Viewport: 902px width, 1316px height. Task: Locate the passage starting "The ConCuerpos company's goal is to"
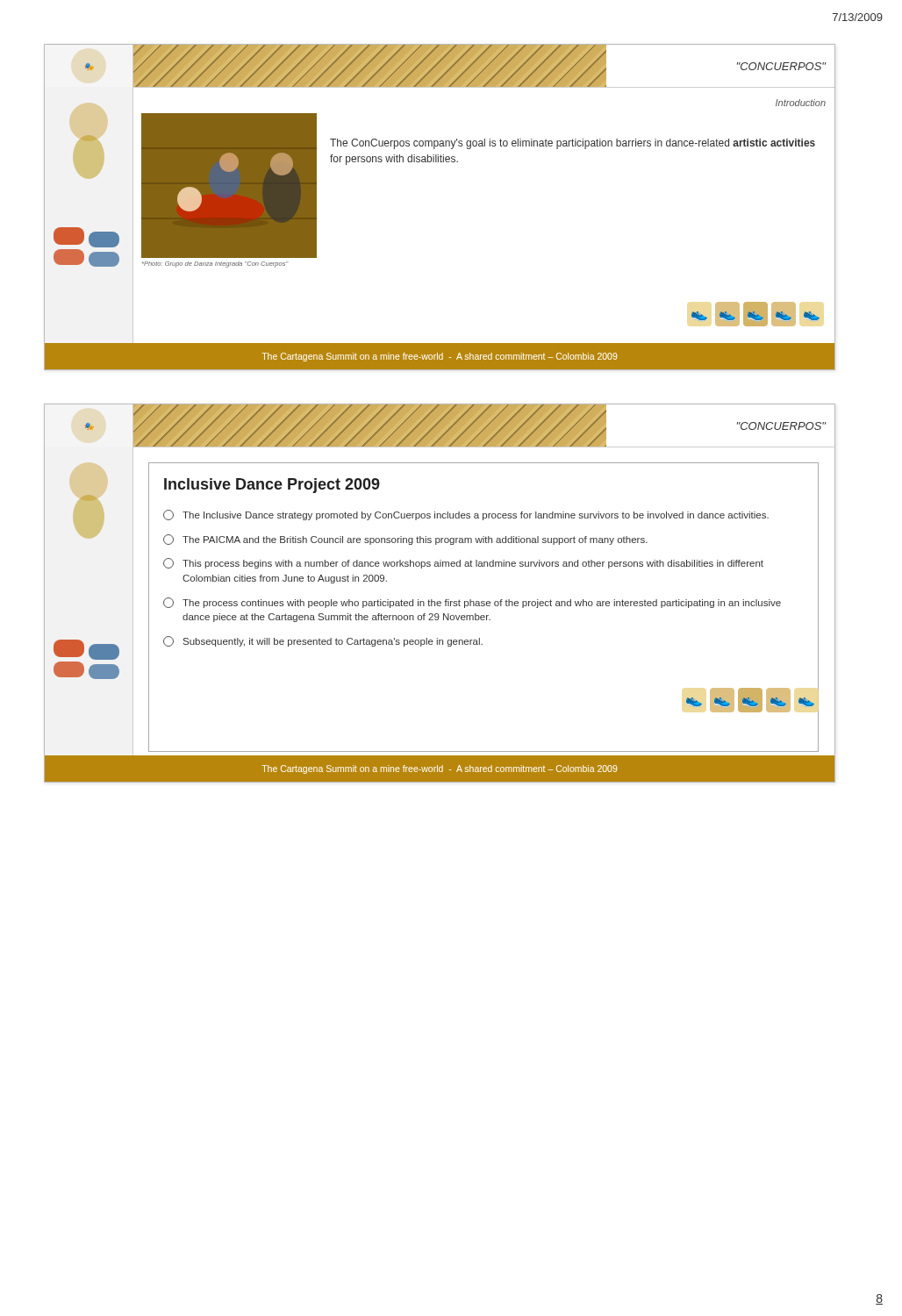point(573,151)
